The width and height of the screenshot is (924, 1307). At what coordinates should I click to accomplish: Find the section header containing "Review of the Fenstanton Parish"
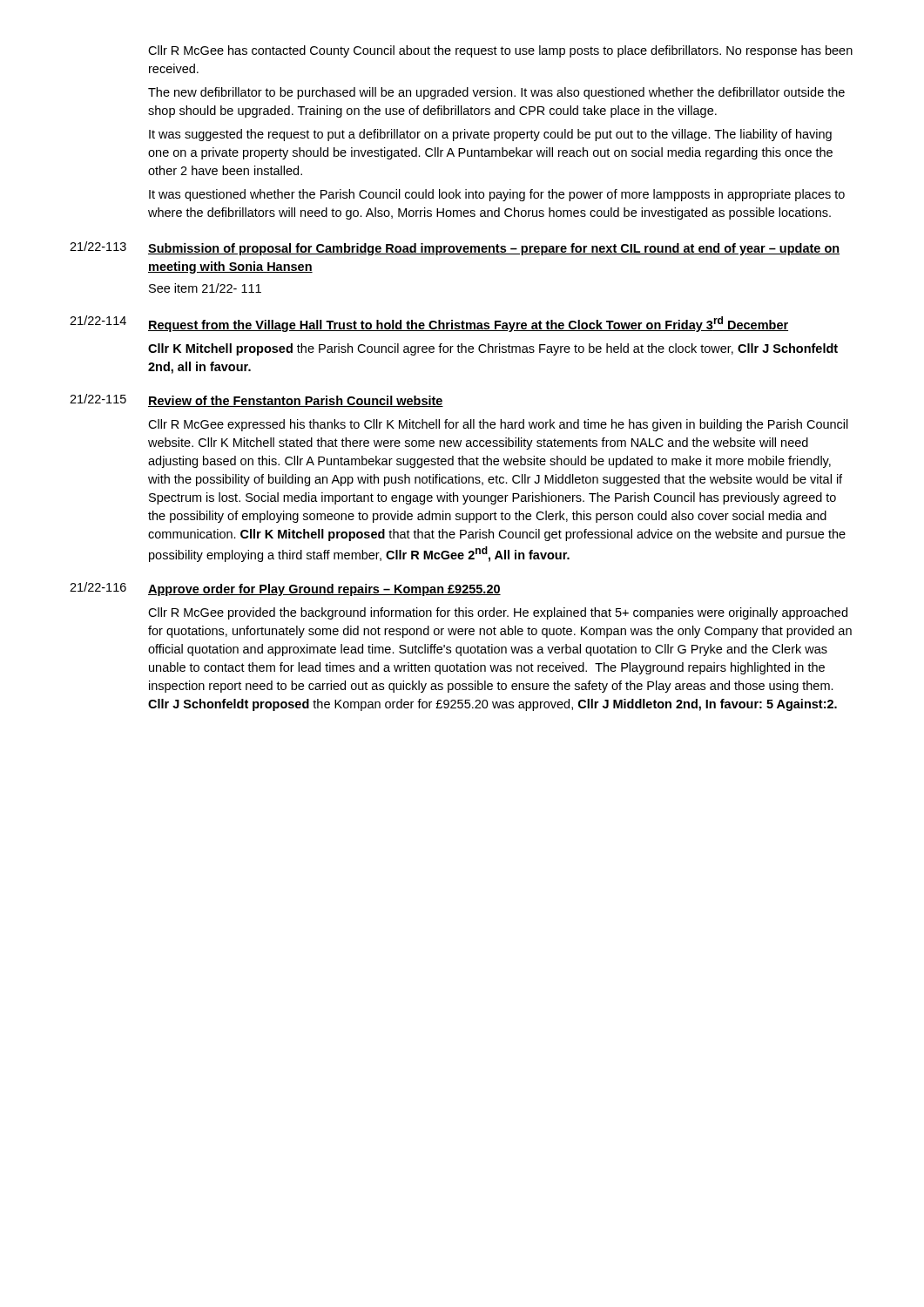pyautogui.click(x=295, y=401)
